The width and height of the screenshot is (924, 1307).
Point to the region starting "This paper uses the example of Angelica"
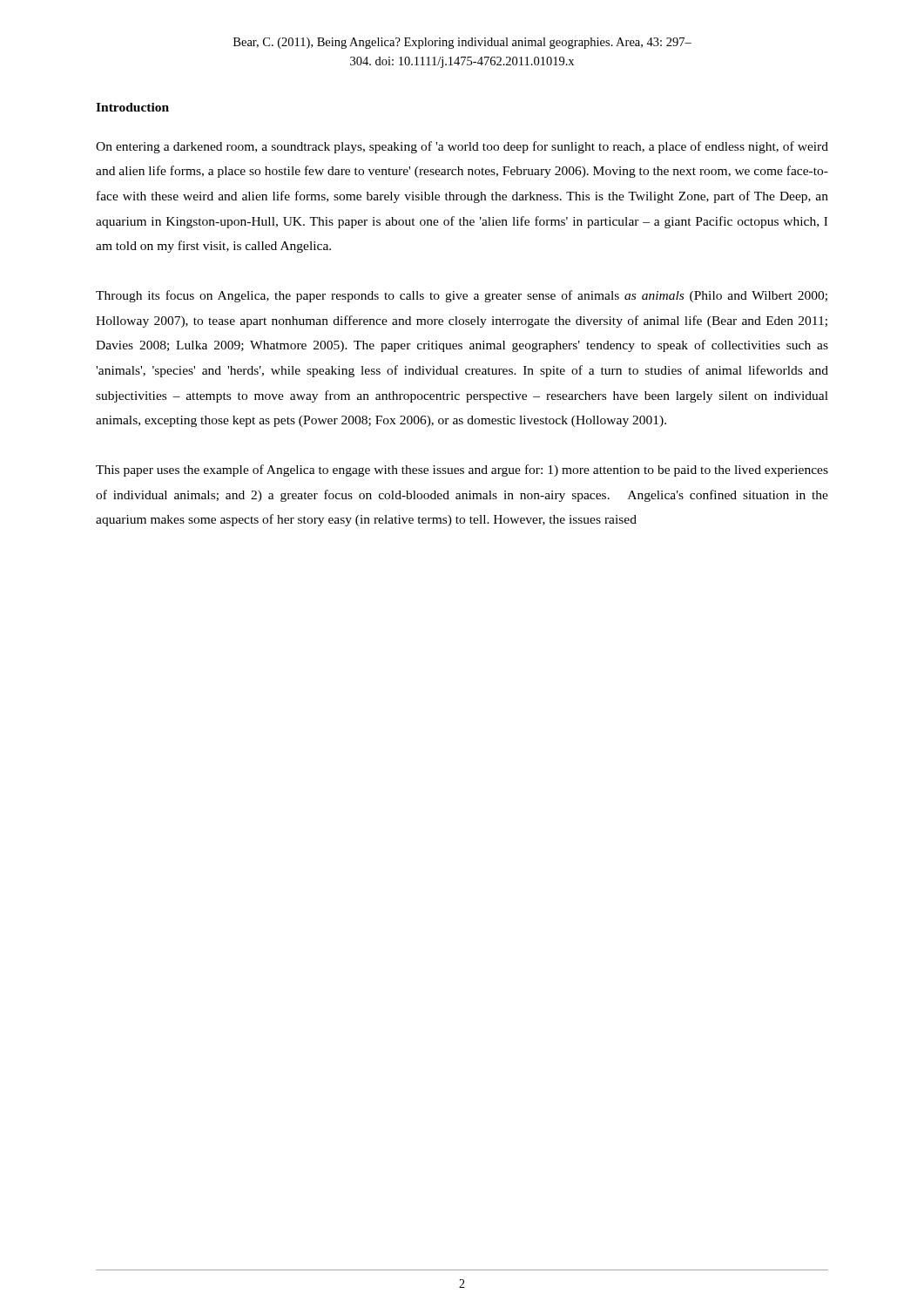(462, 494)
